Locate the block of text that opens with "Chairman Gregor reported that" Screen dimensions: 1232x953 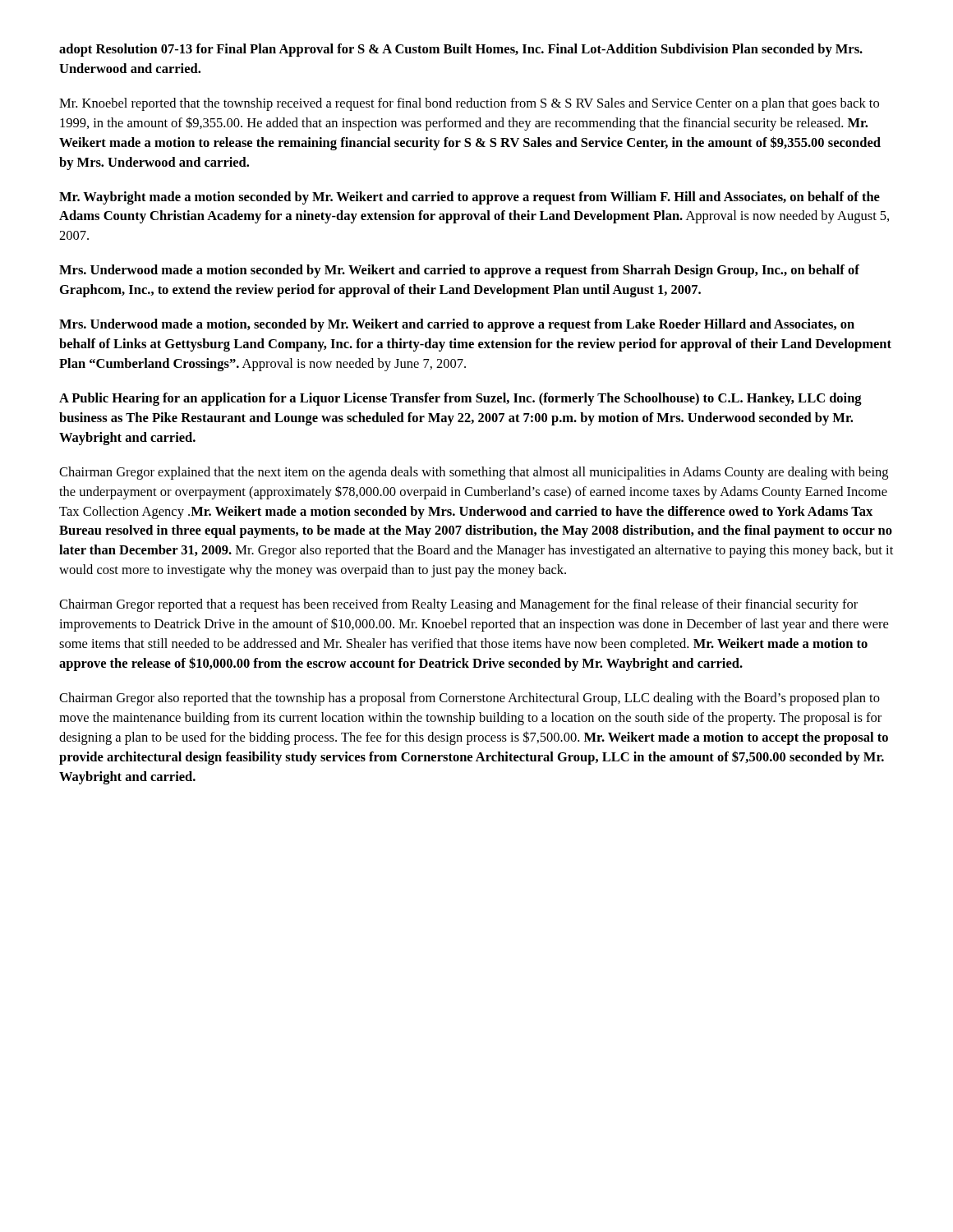[474, 634]
